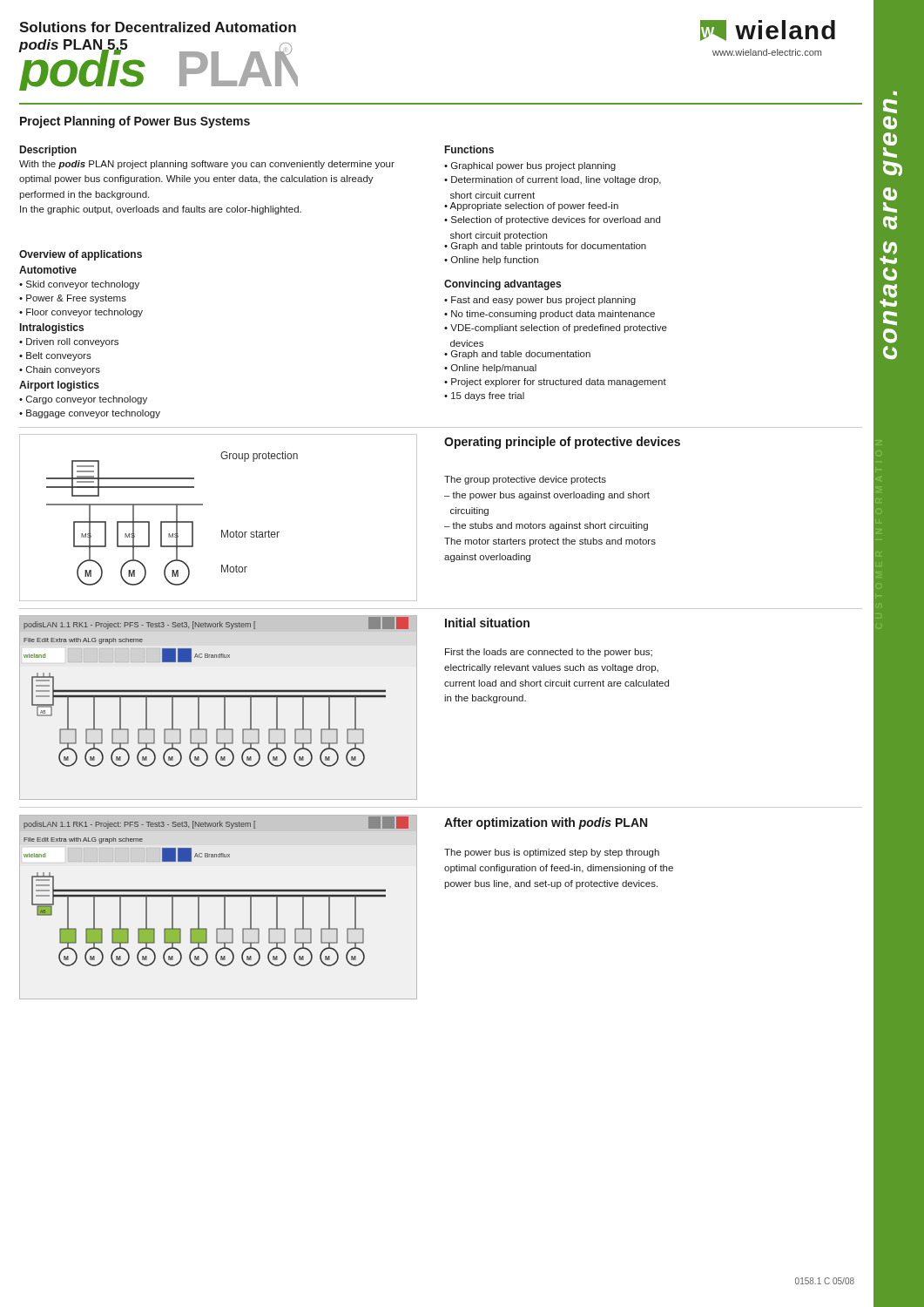Where is the passage that starts "• No time-consuming product data"?
Image resolution: width=924 pixels, height=1307 pixels.
coord(550,314)
